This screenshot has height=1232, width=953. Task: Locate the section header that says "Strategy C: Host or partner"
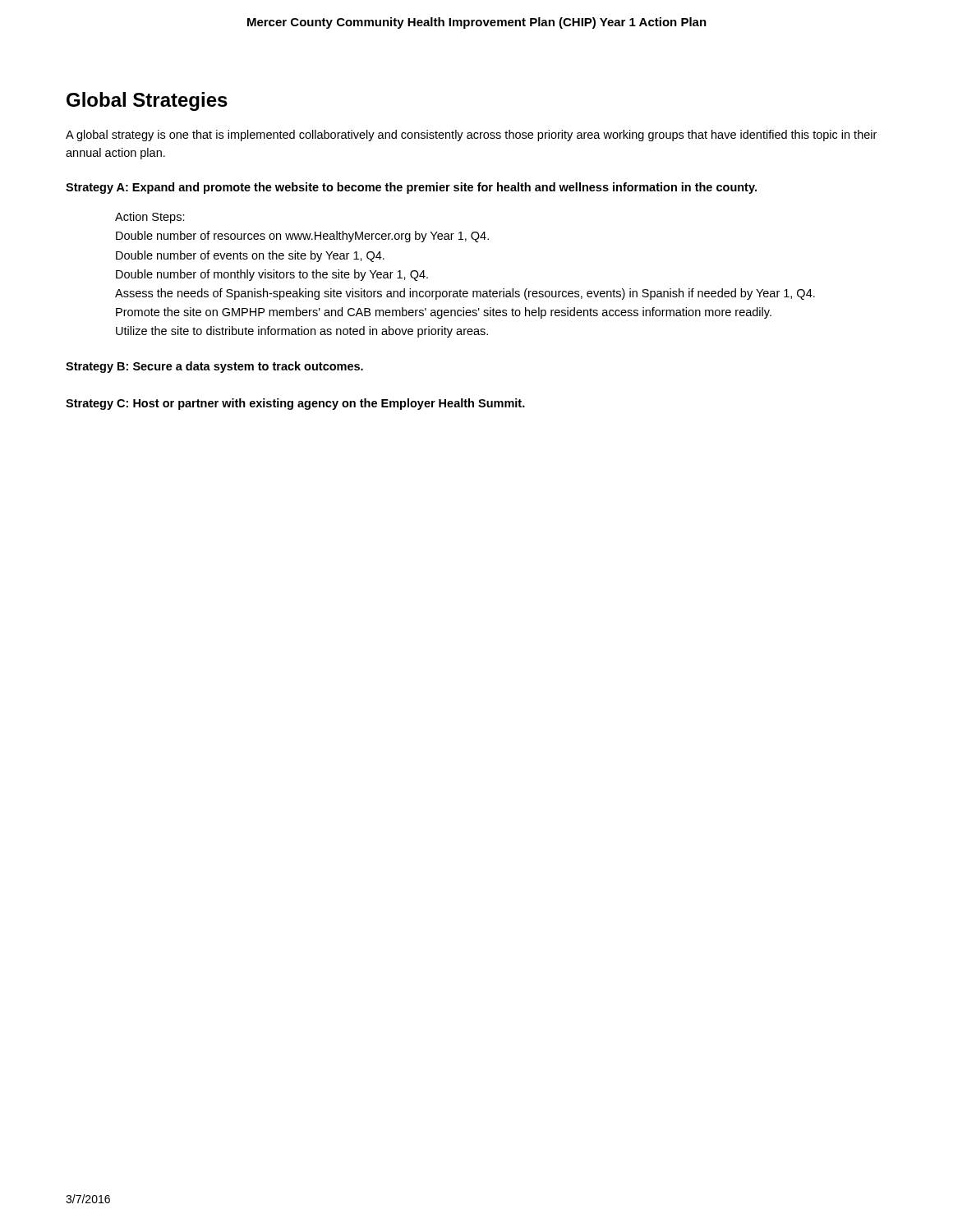click(295, 404)
